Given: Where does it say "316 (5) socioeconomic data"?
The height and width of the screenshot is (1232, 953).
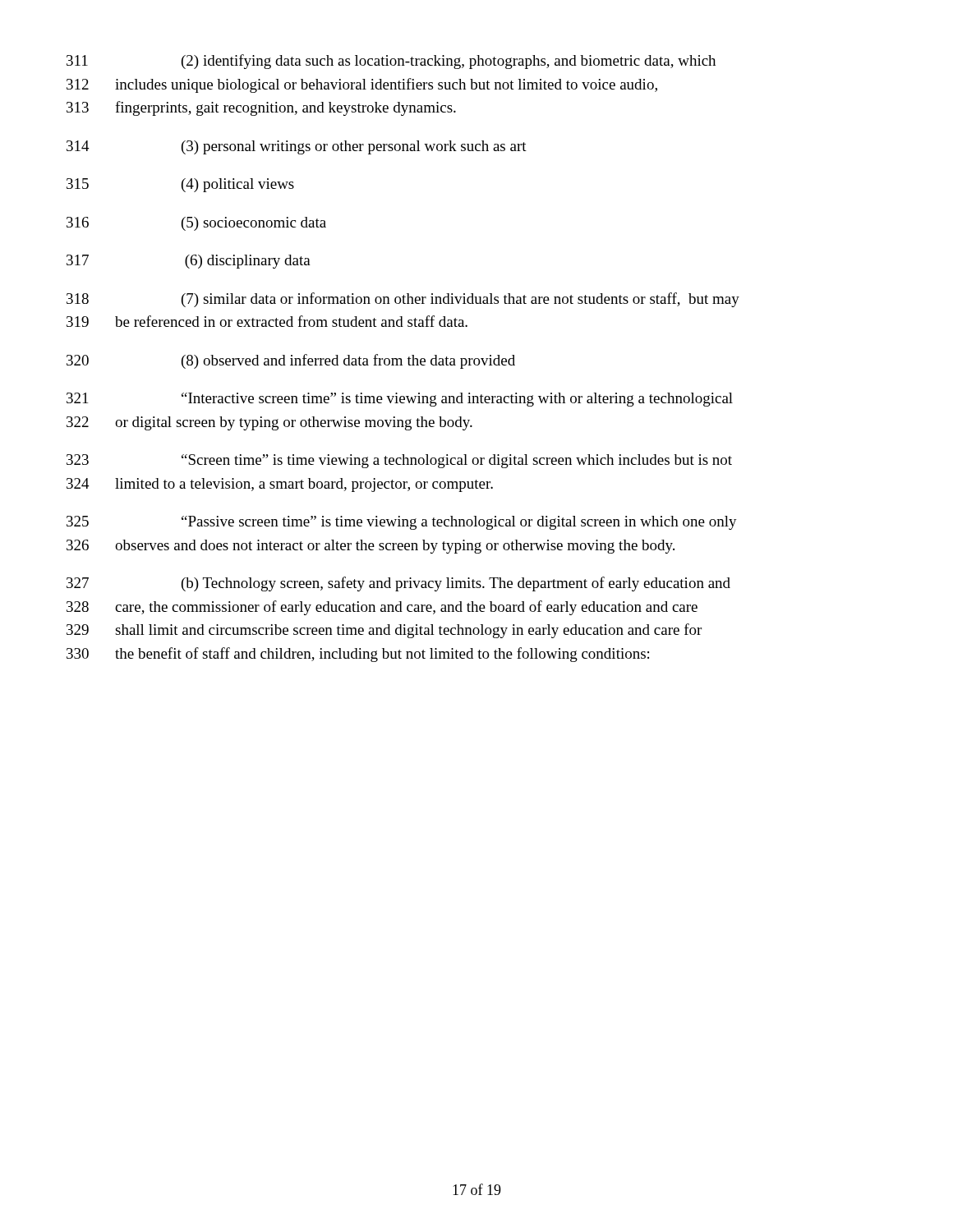Looking at the screenshot, I should [x=196, y=224].
